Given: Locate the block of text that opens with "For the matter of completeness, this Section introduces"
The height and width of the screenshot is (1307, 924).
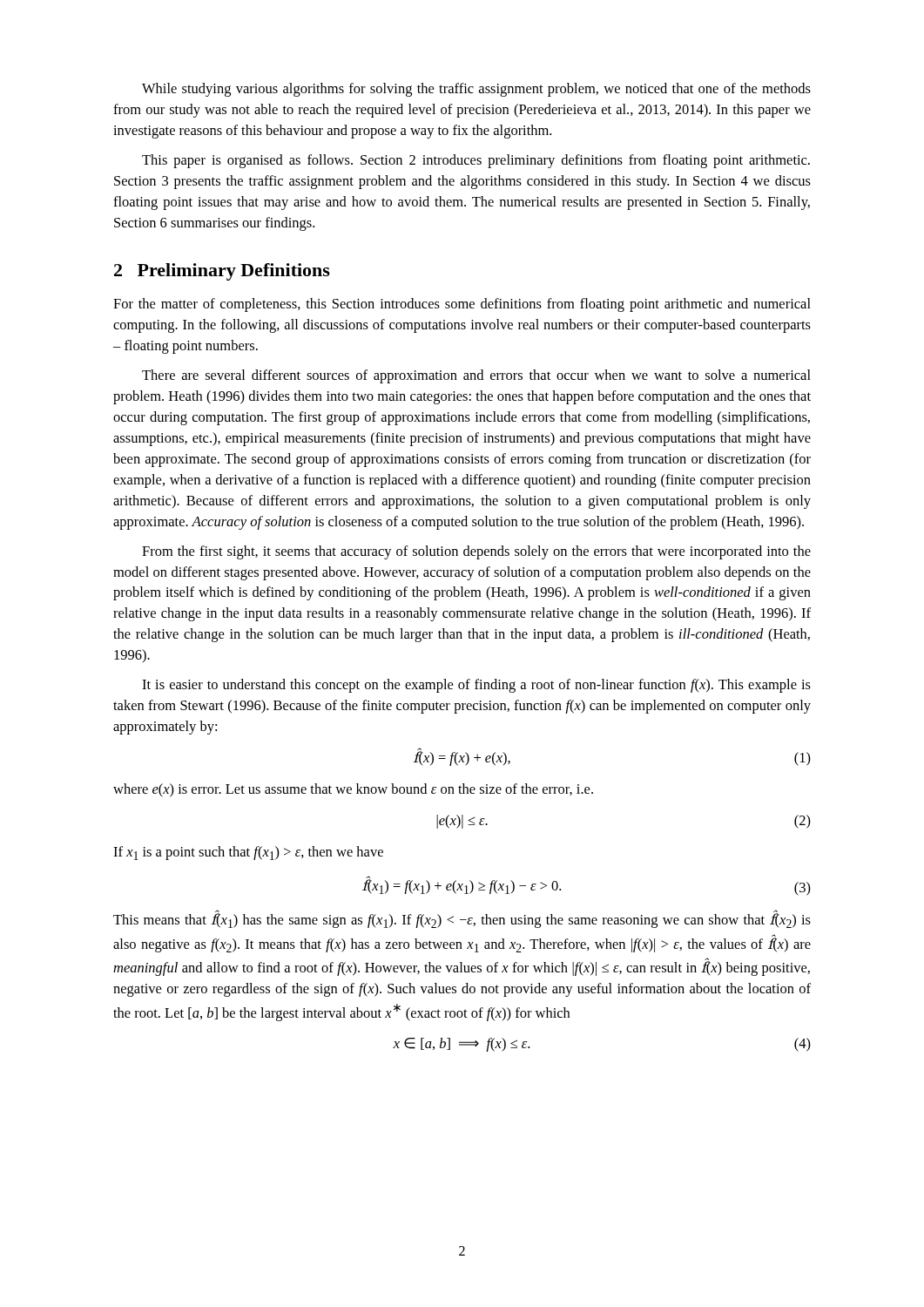Looking at the screenshot, I should tap(462, 325).
